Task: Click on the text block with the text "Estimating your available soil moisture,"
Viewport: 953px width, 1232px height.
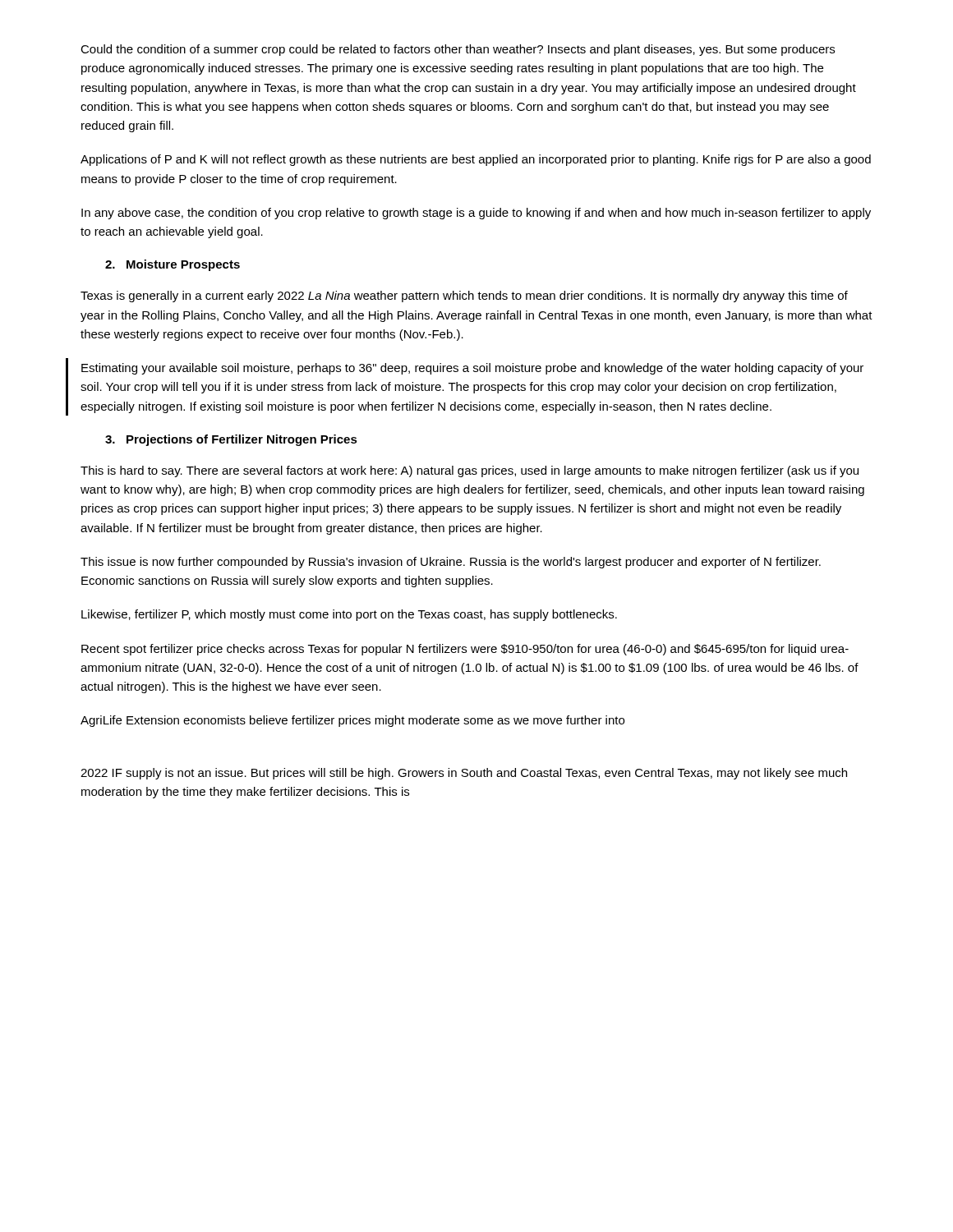Action: 472,387
